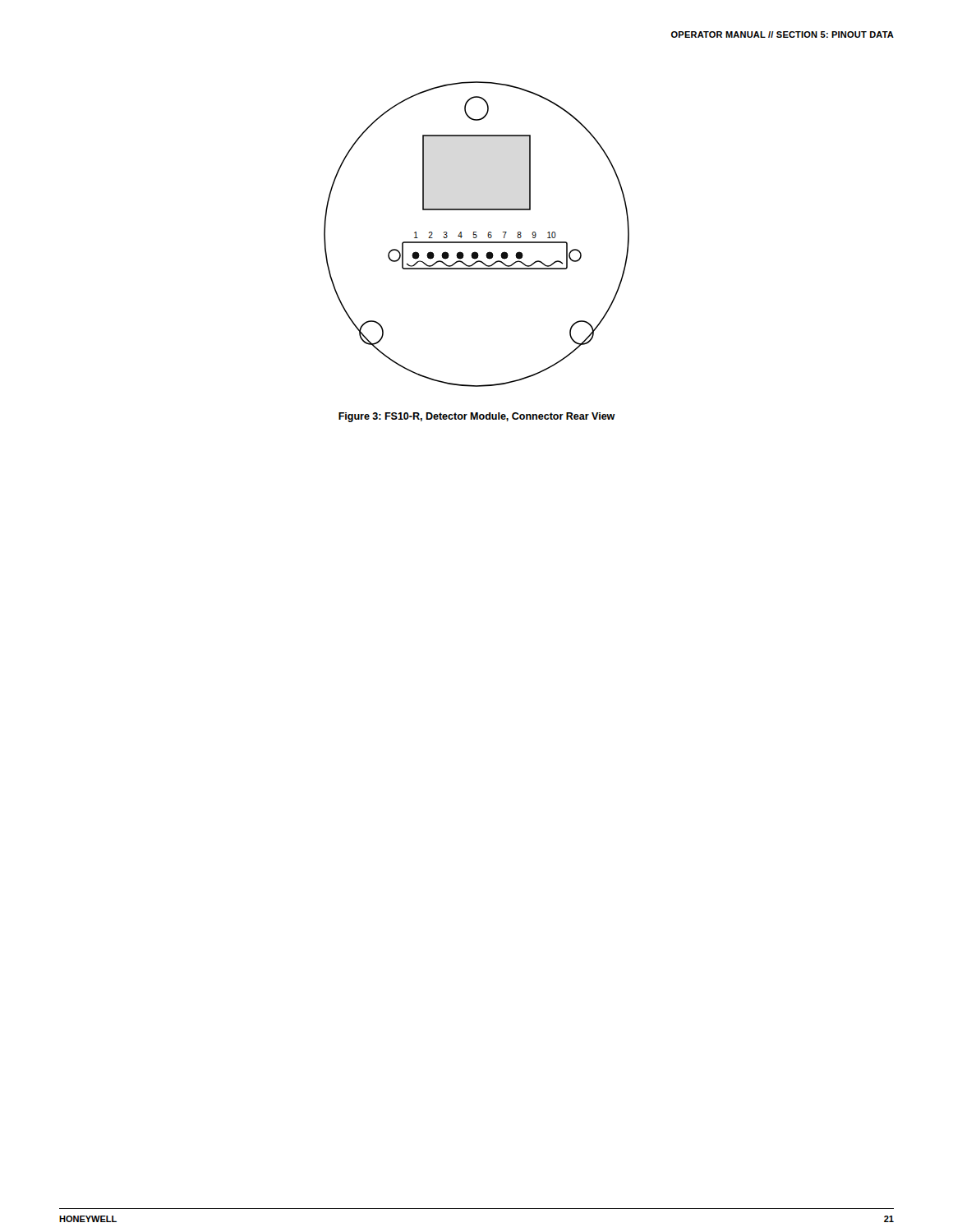Select the element starting "Figure 3: FS10-R, Detector Module,"
The image size is (953, 1232).
pyautogui.click(x=476, y=416)
